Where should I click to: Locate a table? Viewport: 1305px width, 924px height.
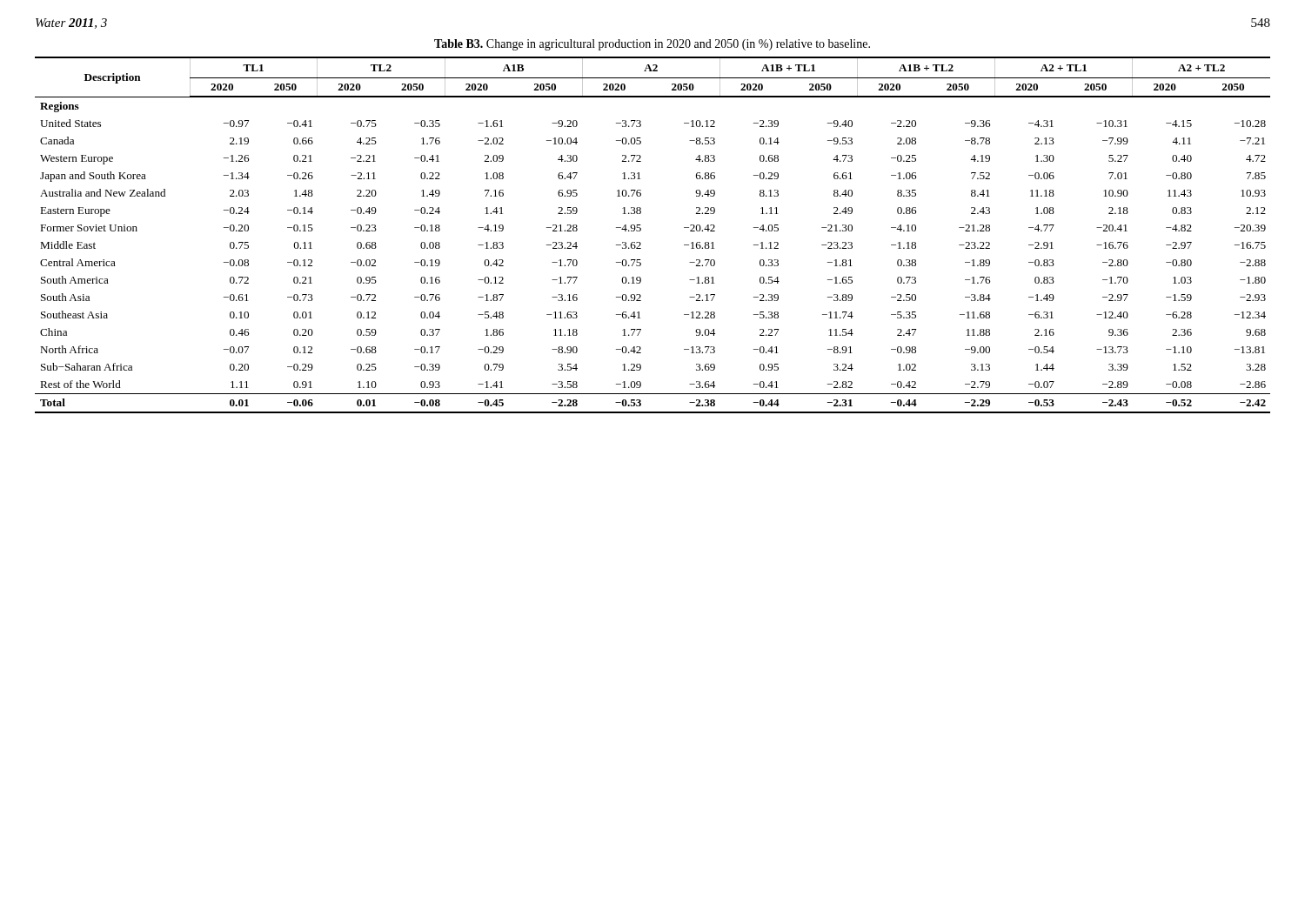[x=652, y=235]
